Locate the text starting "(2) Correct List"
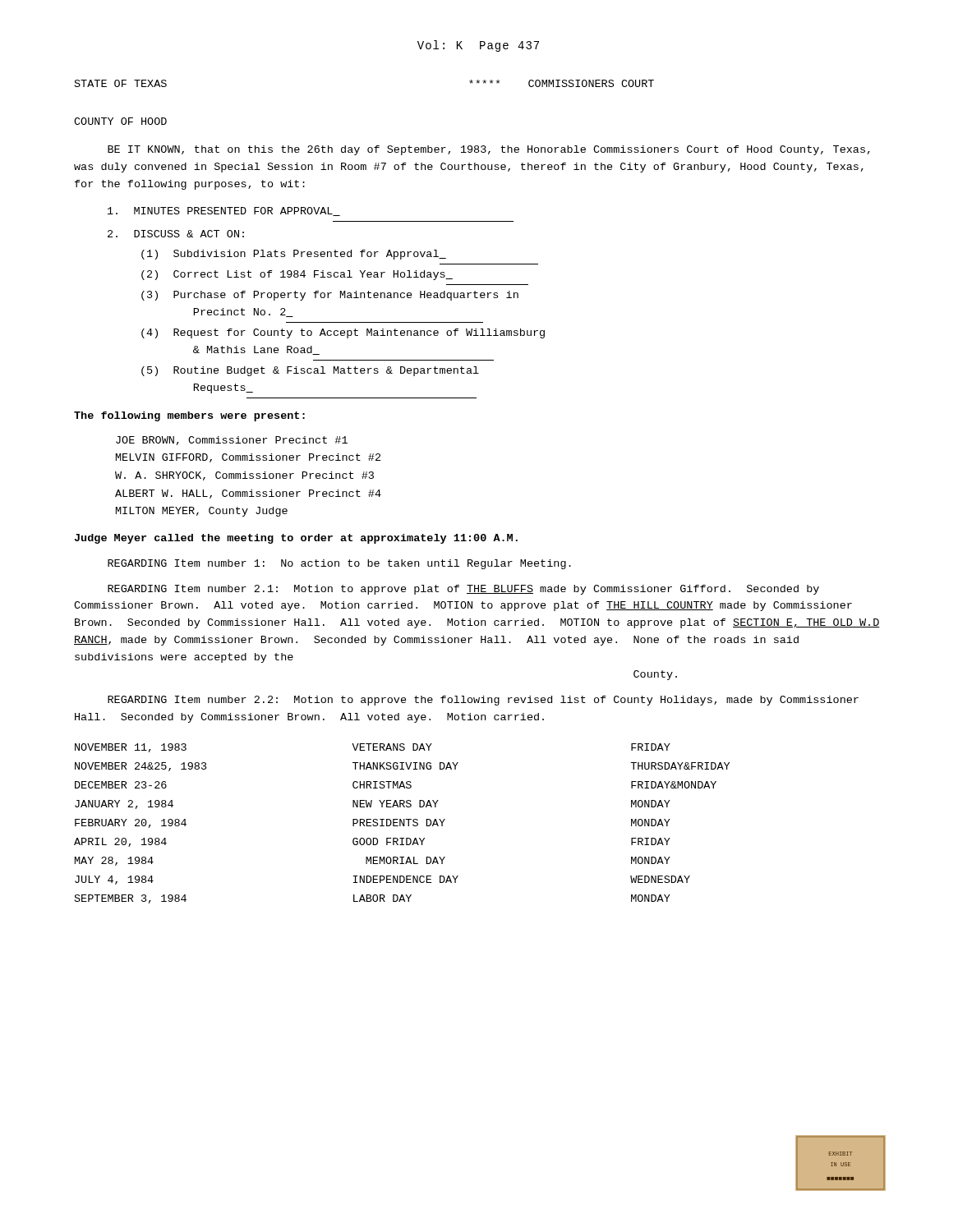Viewport: 958px width, 1232px height. (334, 276)
